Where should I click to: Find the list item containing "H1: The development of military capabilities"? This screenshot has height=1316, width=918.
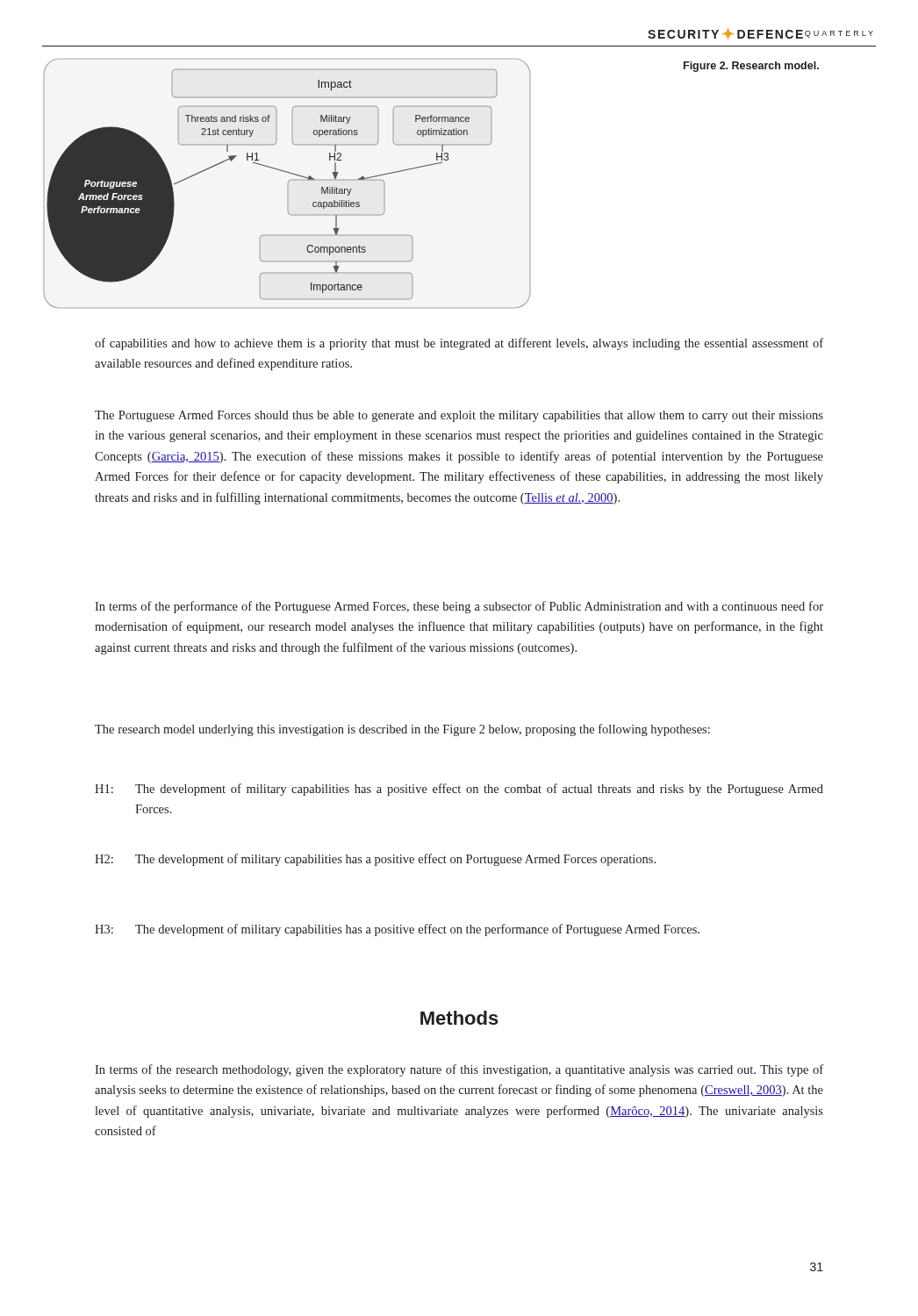tap(459, 800)
